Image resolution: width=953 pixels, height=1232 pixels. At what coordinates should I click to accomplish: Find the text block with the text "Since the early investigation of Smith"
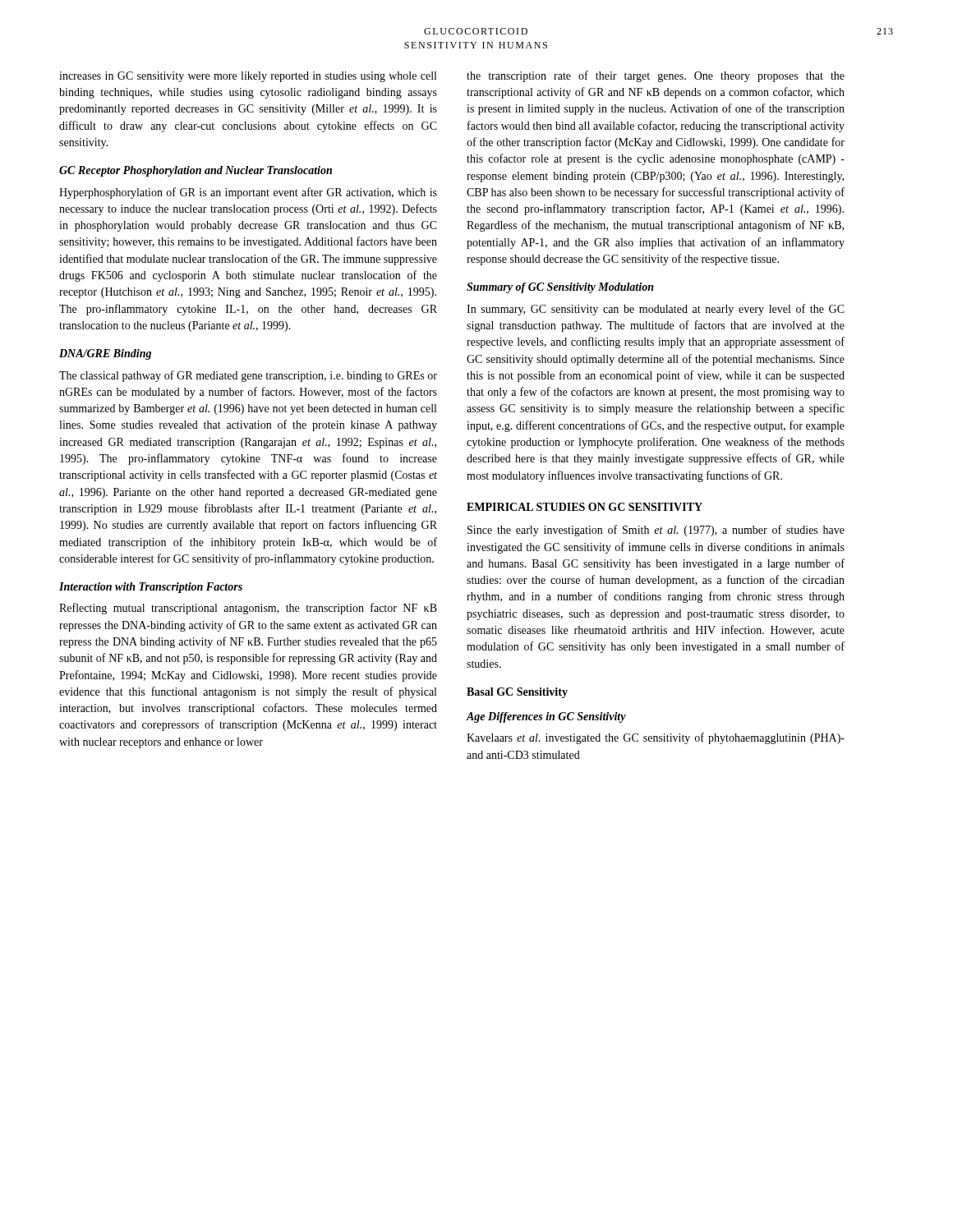tap(656, 598)
